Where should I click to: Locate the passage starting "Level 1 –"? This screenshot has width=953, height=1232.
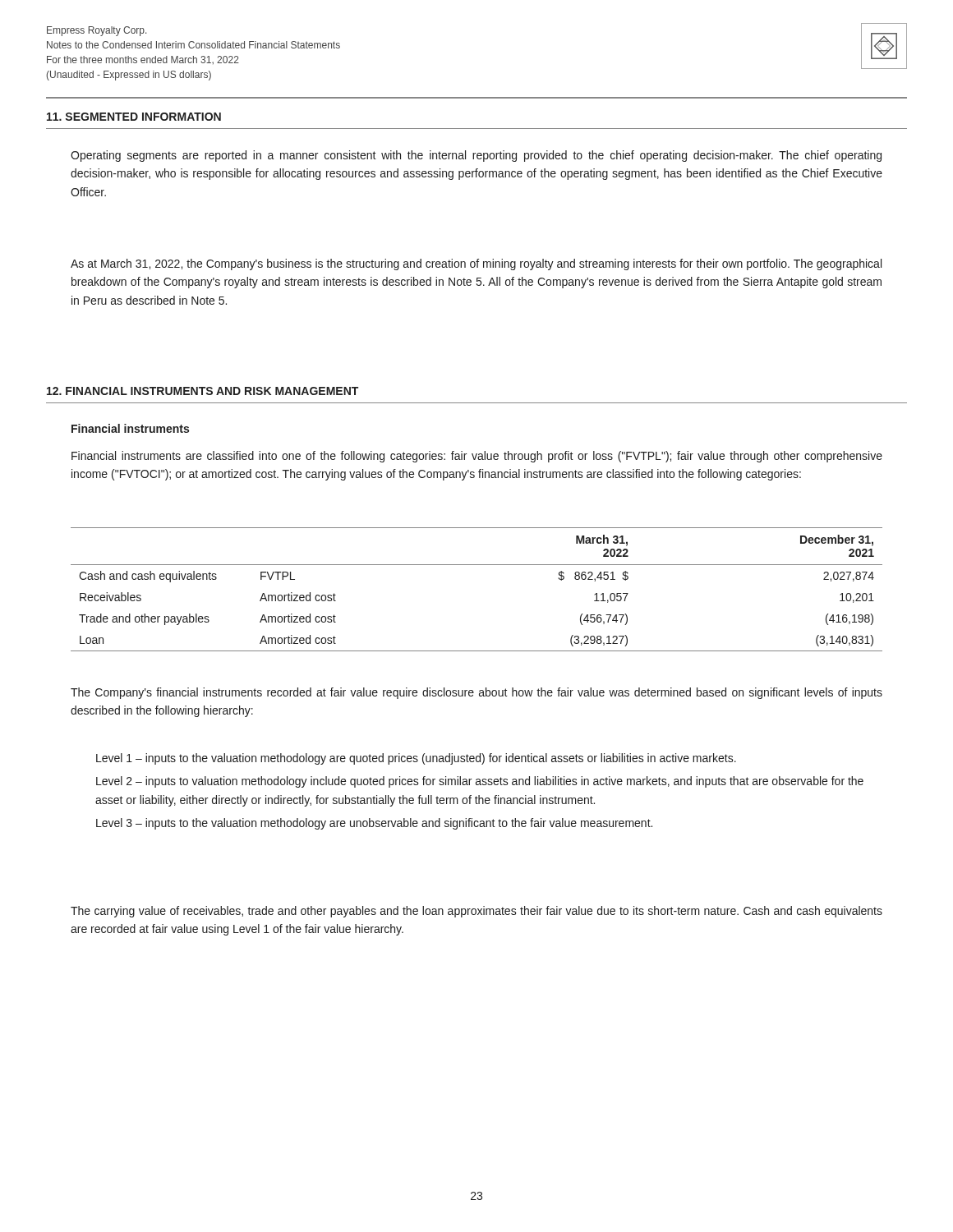[x=416, y=758]
